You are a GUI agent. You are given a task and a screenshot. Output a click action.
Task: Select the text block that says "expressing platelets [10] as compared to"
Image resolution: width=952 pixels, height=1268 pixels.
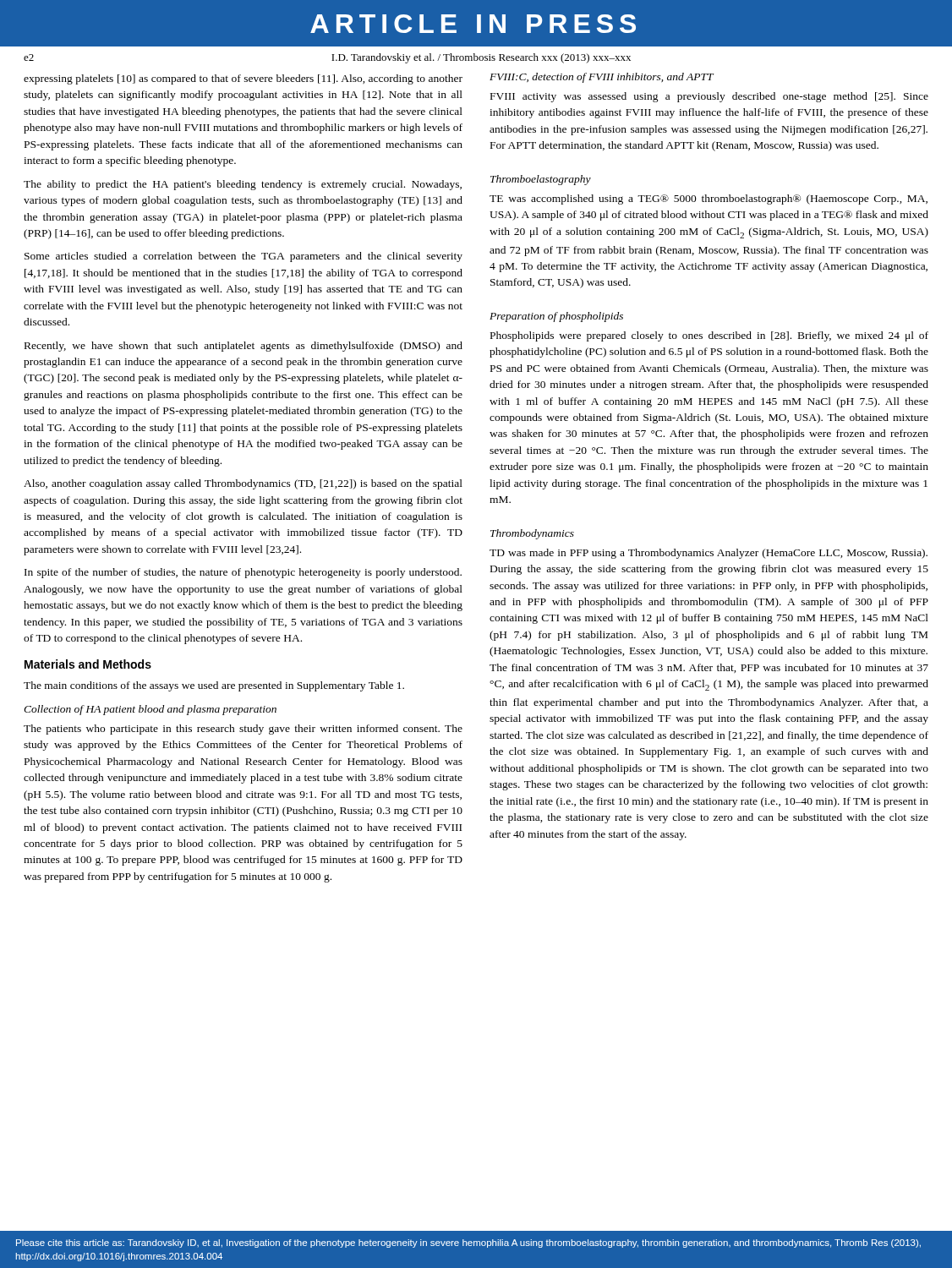coord(243,119)
